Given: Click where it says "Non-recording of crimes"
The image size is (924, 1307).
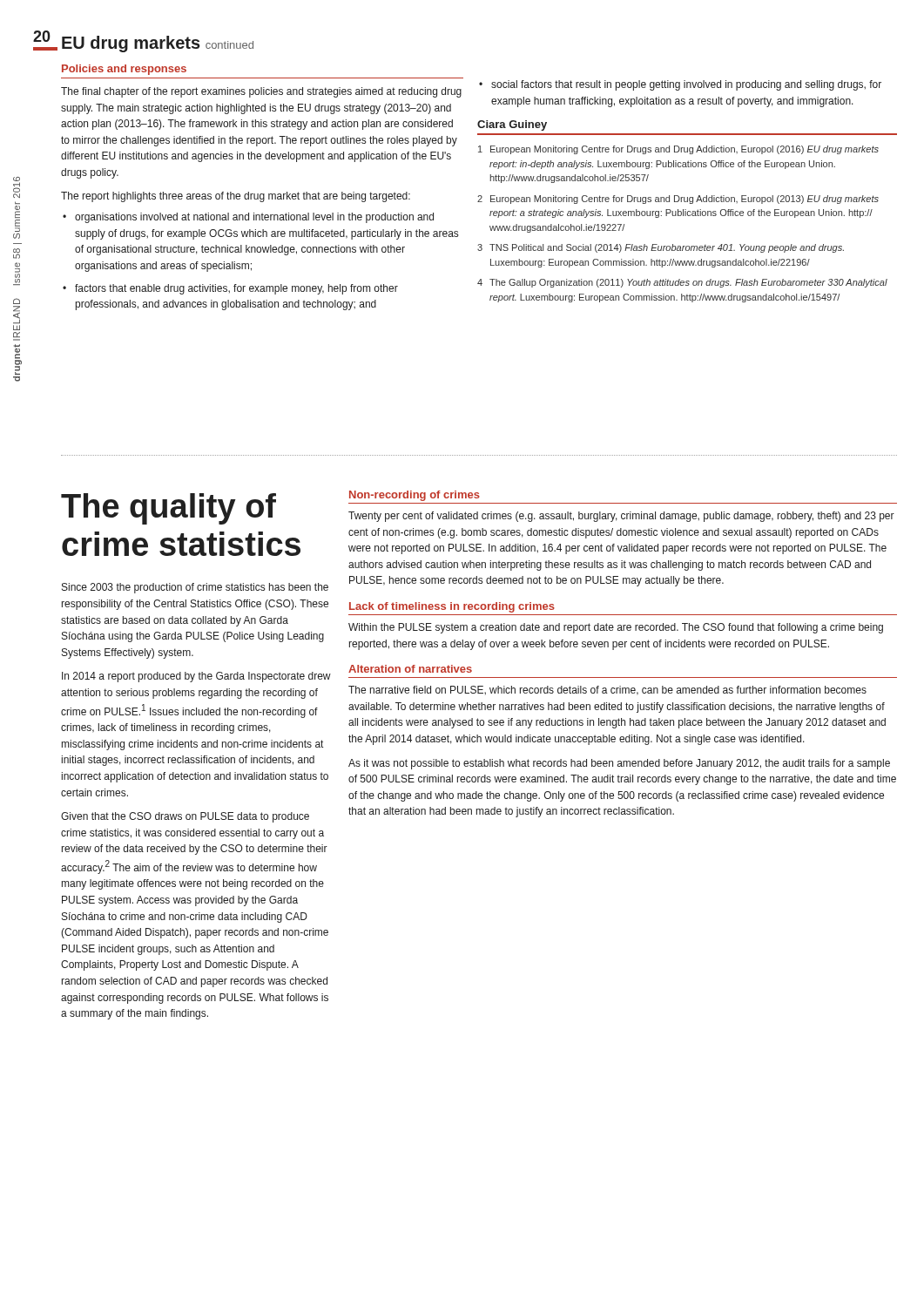Looking at the screenshot, I should [x=414, y=494].
